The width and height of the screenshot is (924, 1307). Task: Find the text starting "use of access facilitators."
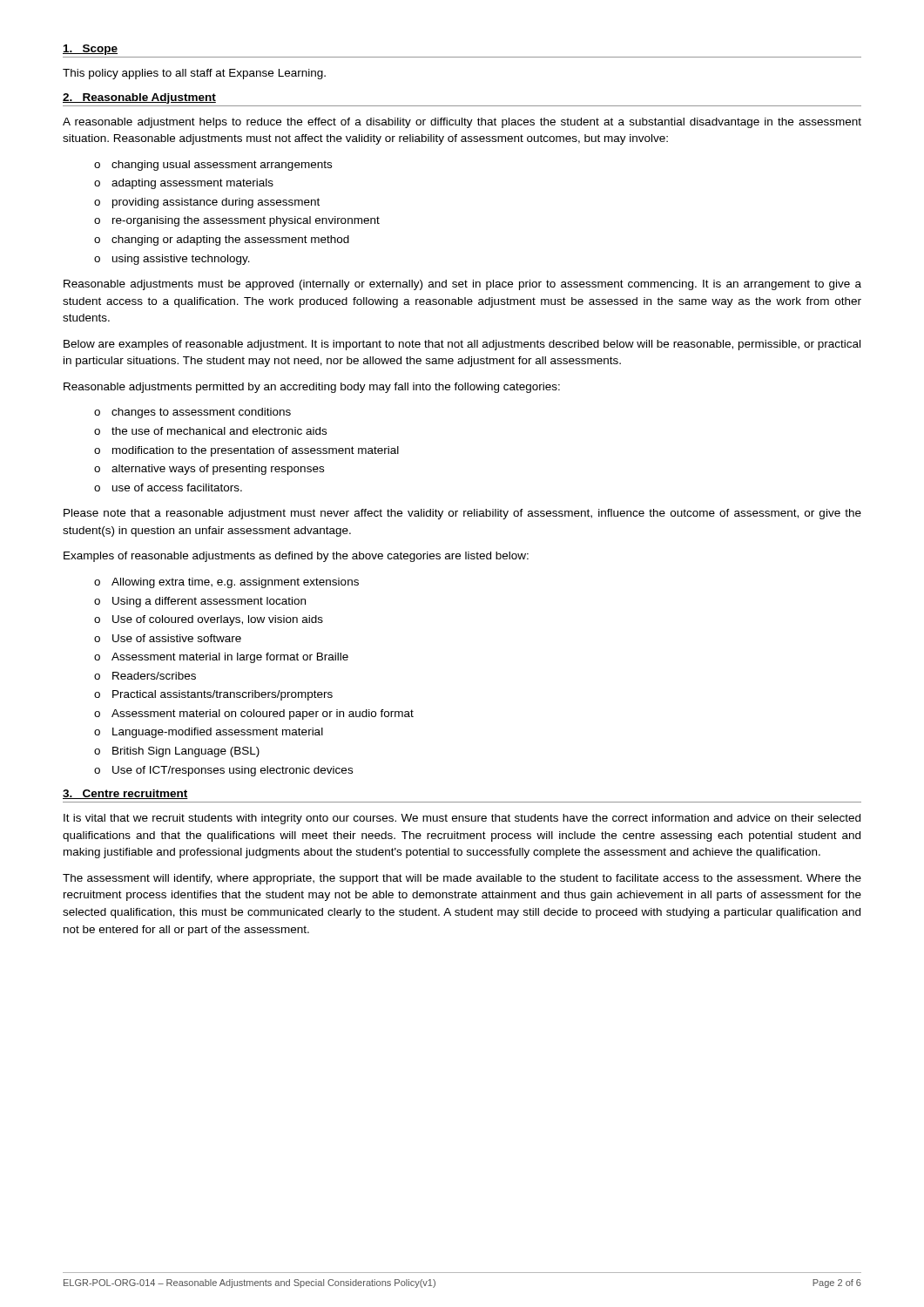tap(168, 488)
